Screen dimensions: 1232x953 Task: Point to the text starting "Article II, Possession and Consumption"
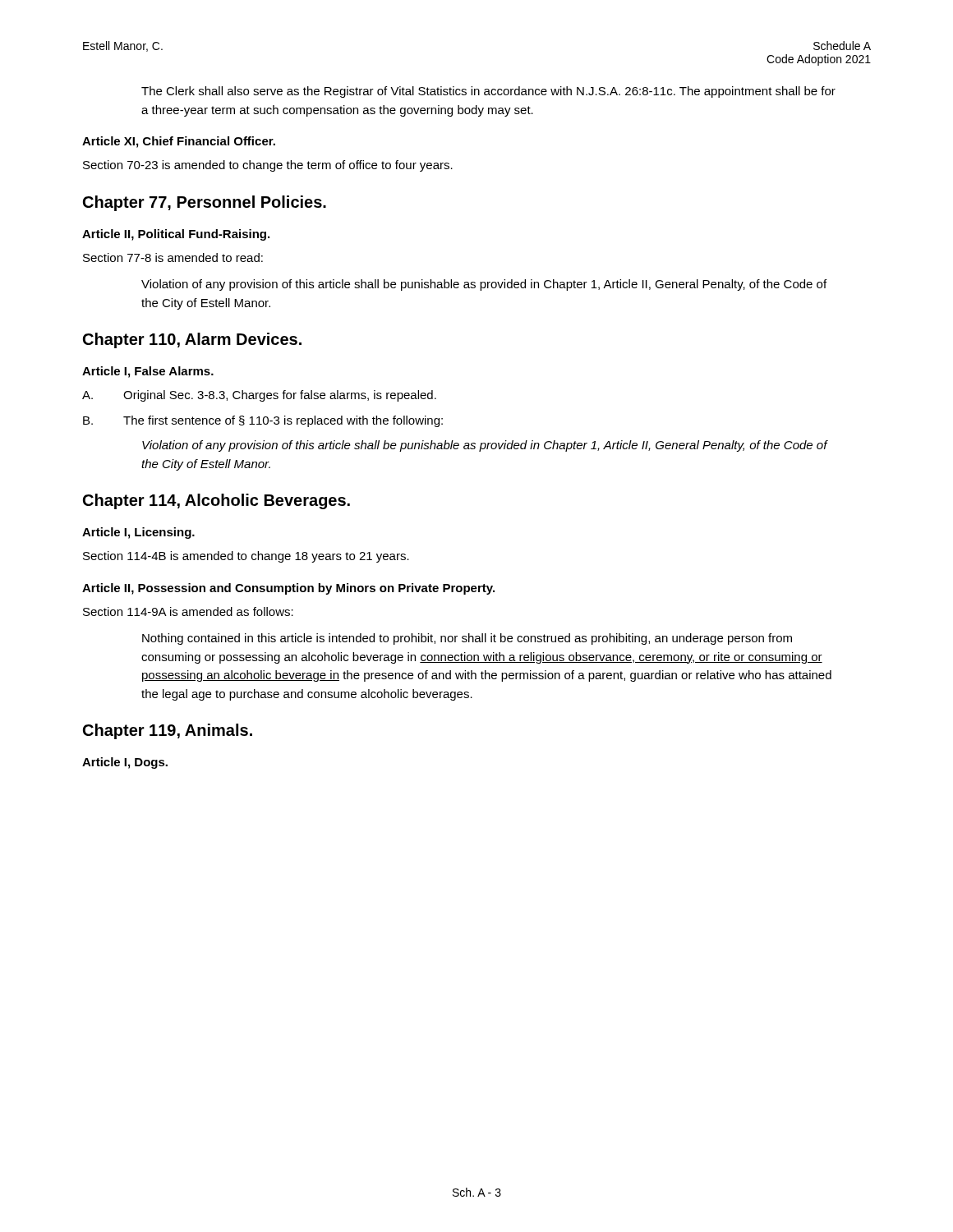click(x=289, y=587)
